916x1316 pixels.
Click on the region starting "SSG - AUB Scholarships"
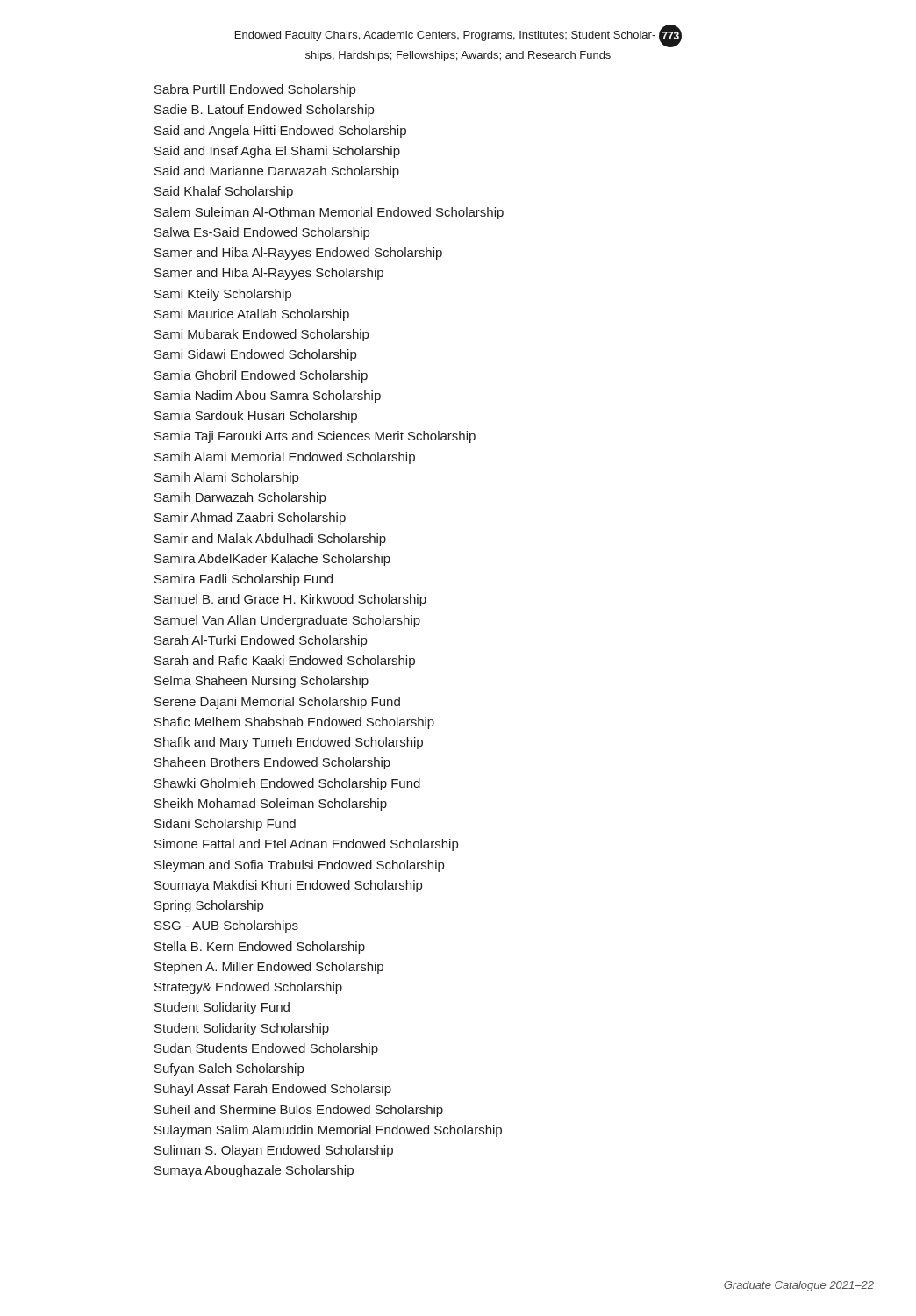pyautogui.click(x=226, y=925)
